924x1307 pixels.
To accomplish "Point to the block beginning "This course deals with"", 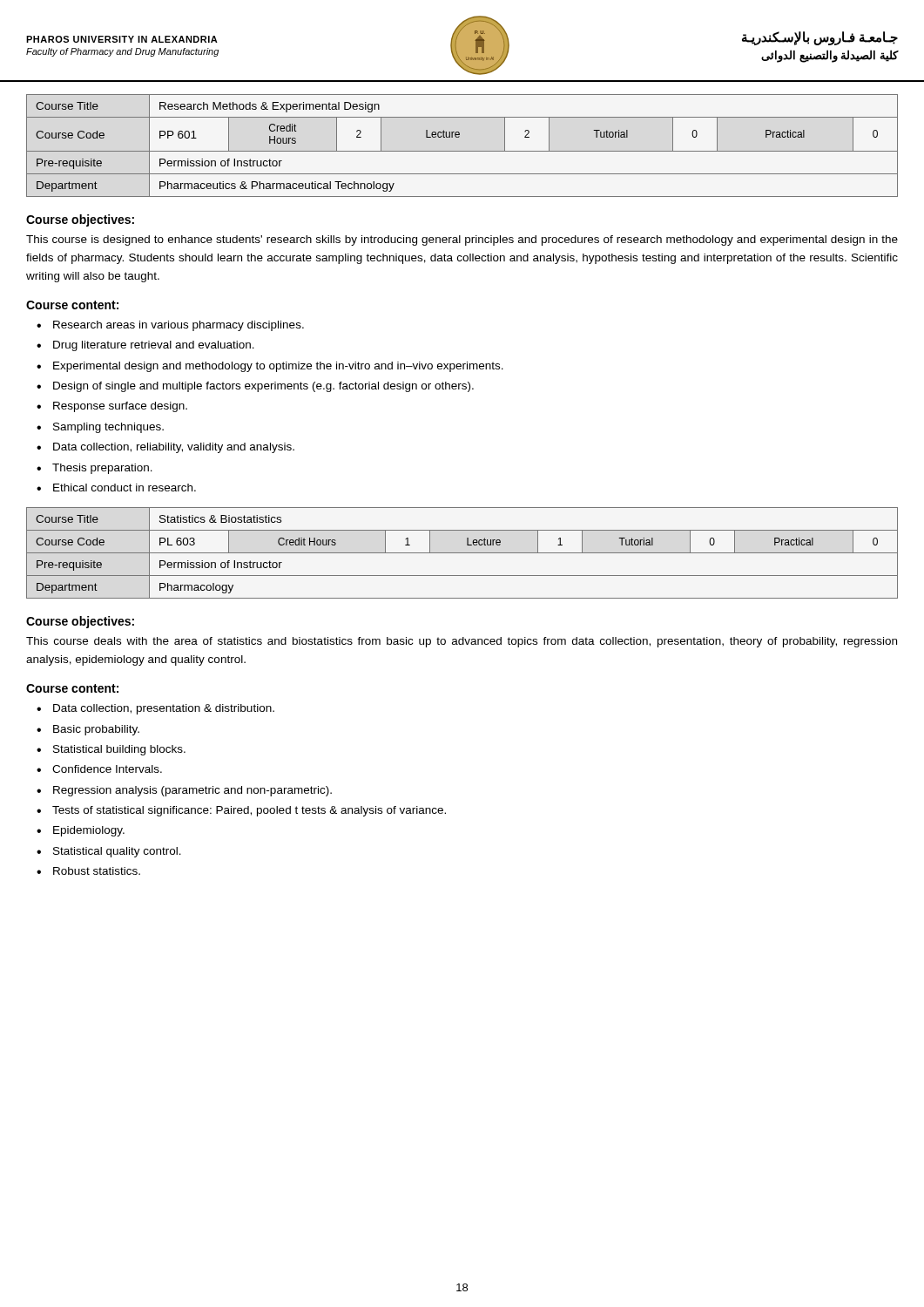I will pyautogui.click(x=462, y=650).
